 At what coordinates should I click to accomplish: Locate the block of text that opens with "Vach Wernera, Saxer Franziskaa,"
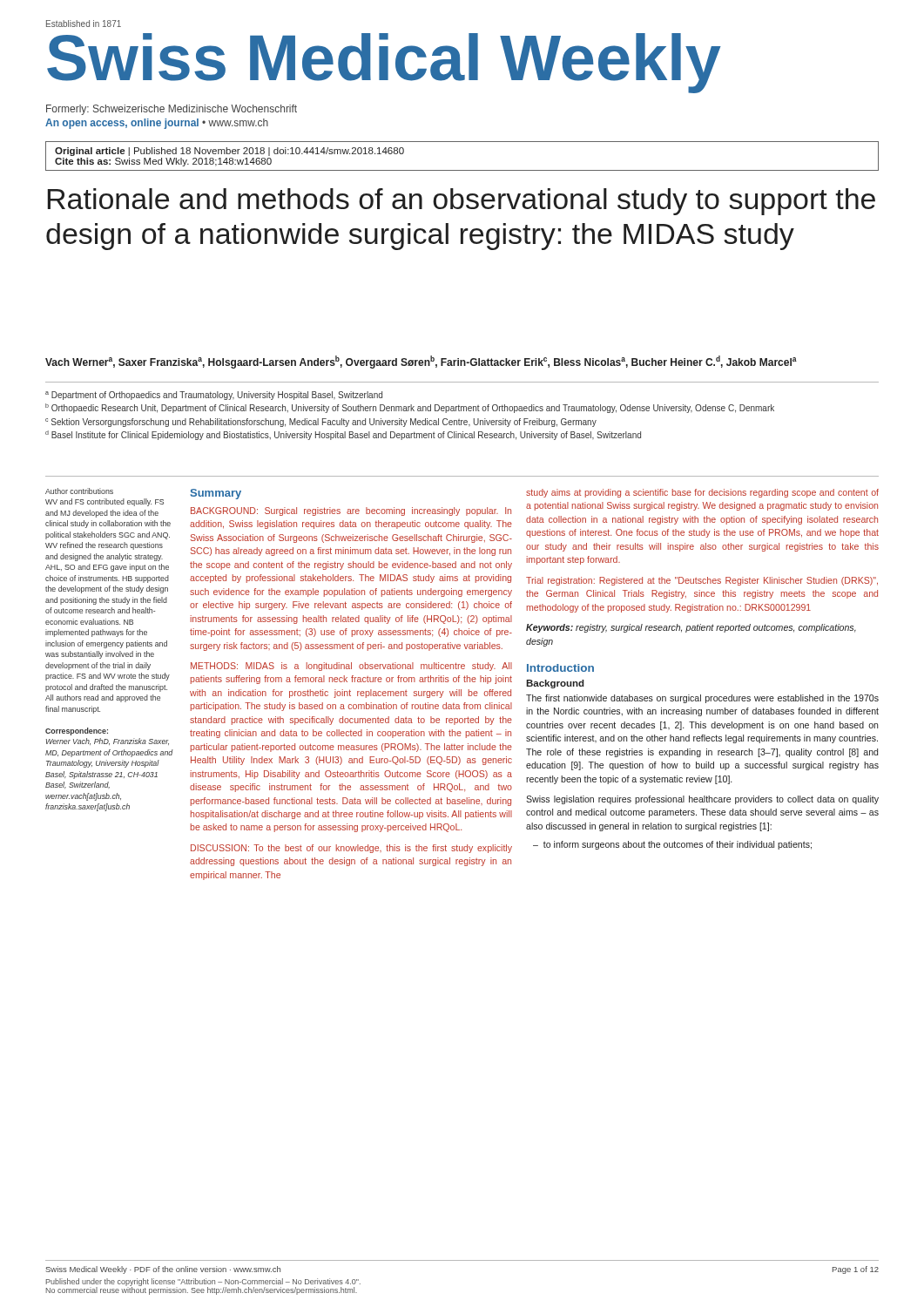click(421, 362)
